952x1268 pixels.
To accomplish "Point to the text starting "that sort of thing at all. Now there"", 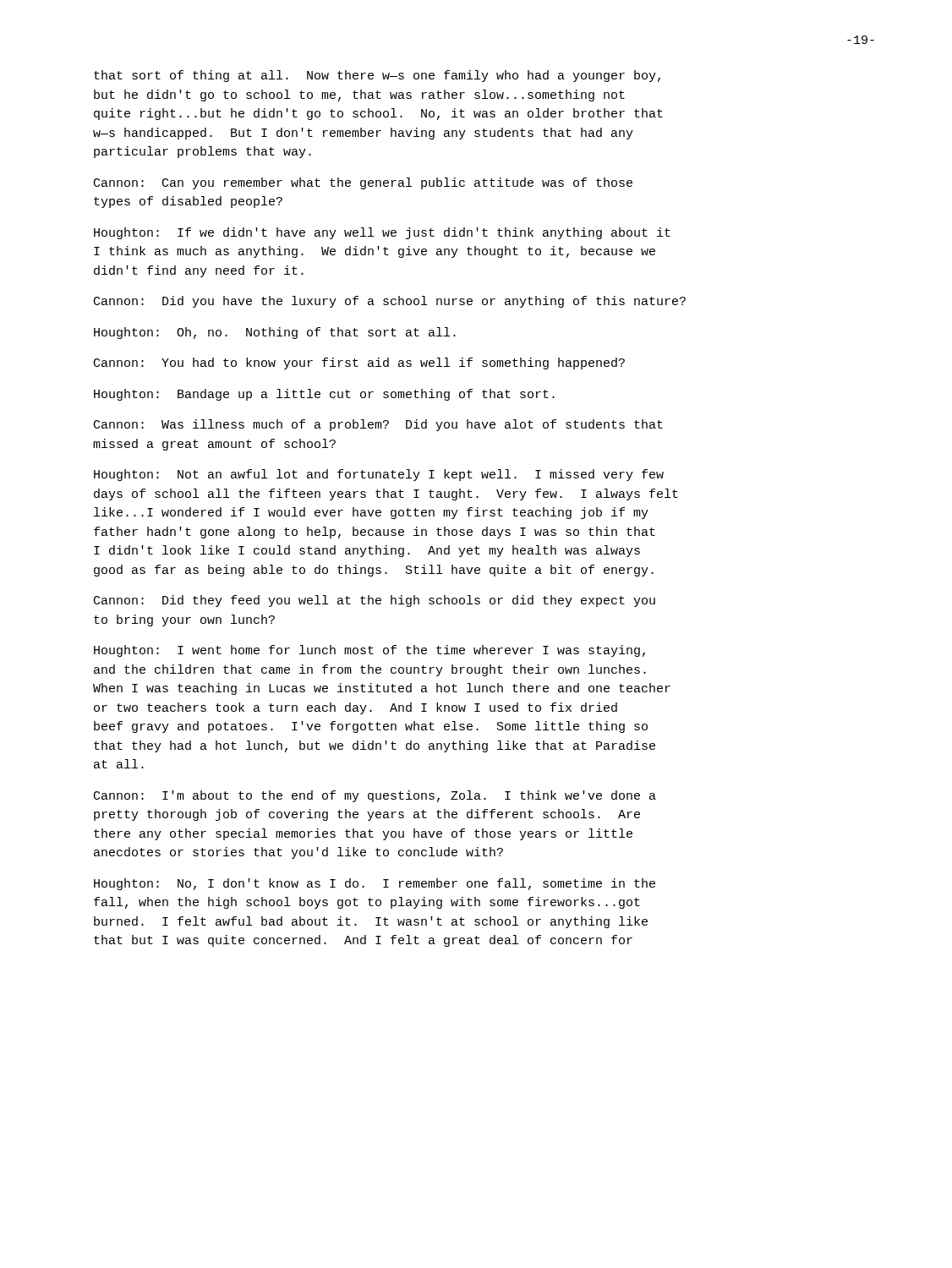I will (x=378, y=115).
